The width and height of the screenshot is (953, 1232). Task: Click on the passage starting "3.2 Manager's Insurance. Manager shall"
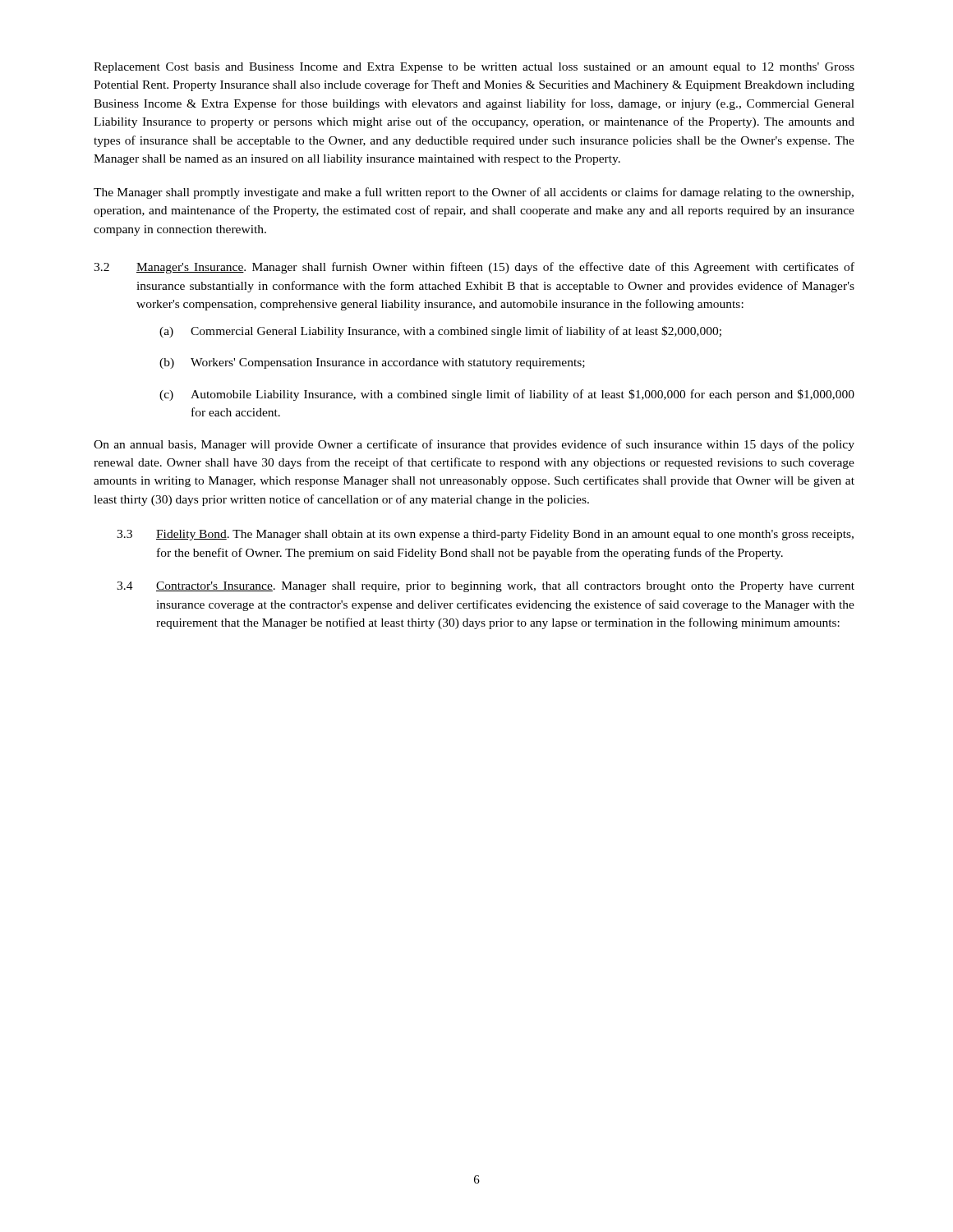point(474,286)
